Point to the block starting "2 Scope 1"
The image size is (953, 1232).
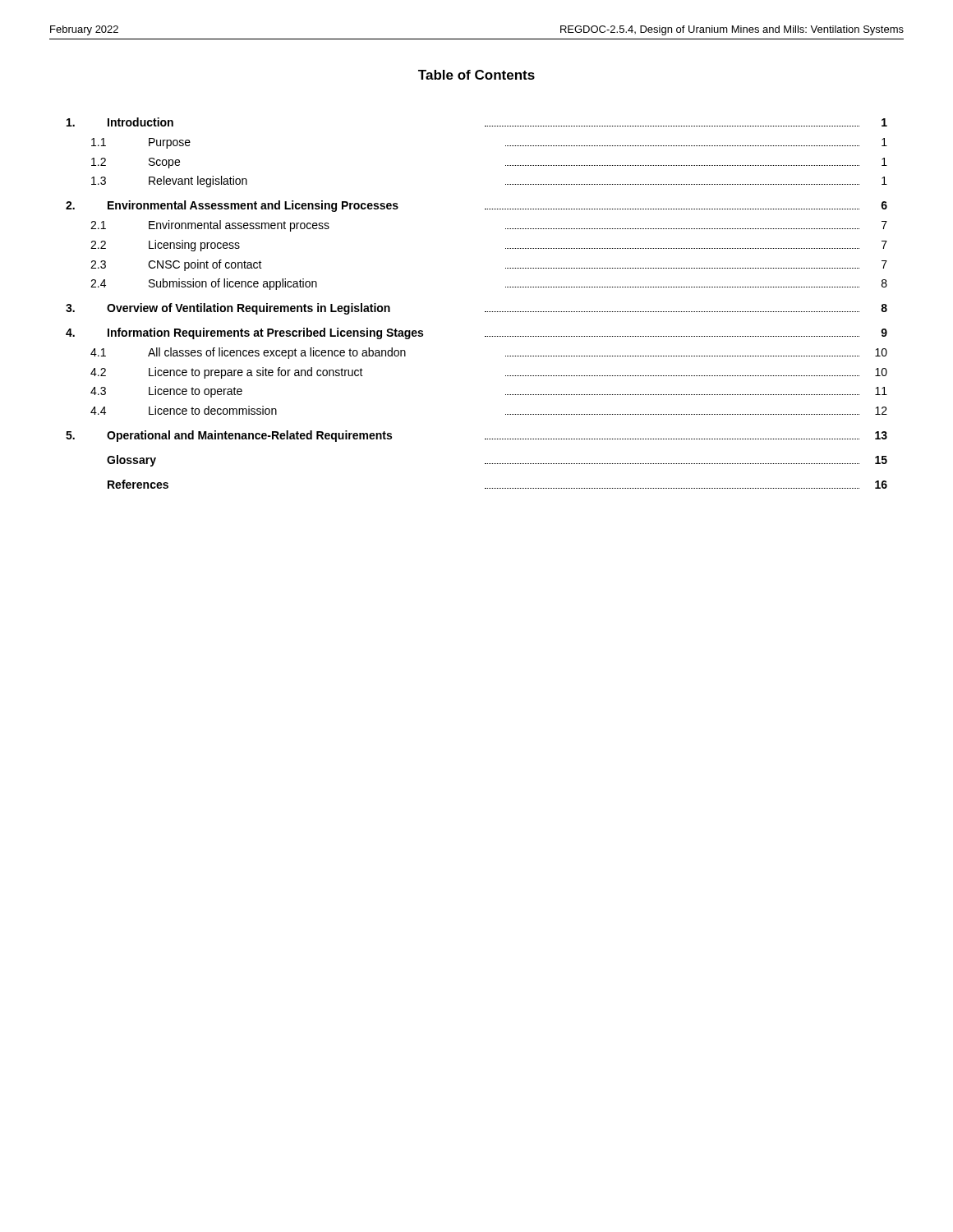[x=166, y=163]
